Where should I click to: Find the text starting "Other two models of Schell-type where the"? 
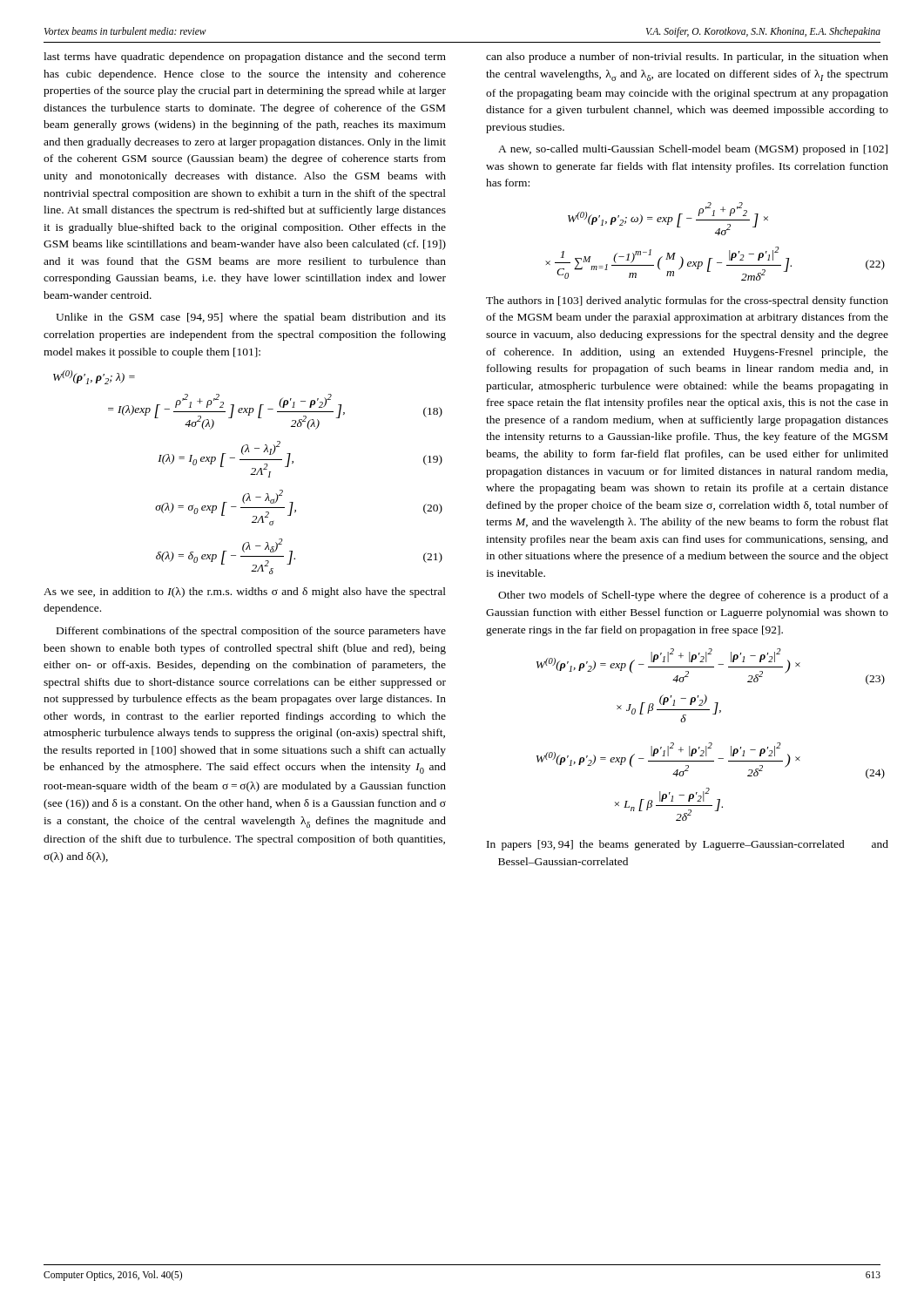(687, 612)
